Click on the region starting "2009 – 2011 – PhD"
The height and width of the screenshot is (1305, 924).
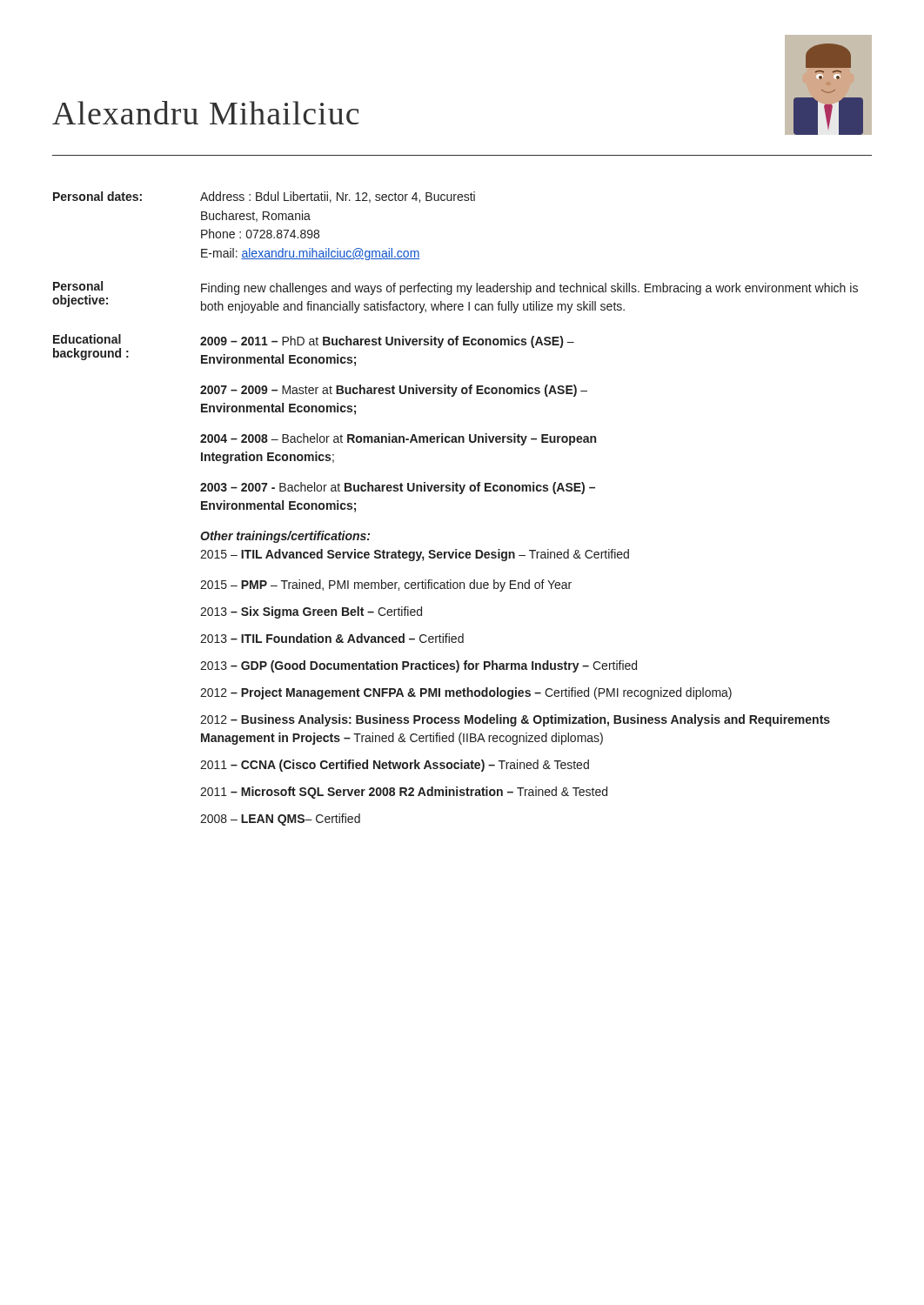pyautogui.click(x=536, y=580)
